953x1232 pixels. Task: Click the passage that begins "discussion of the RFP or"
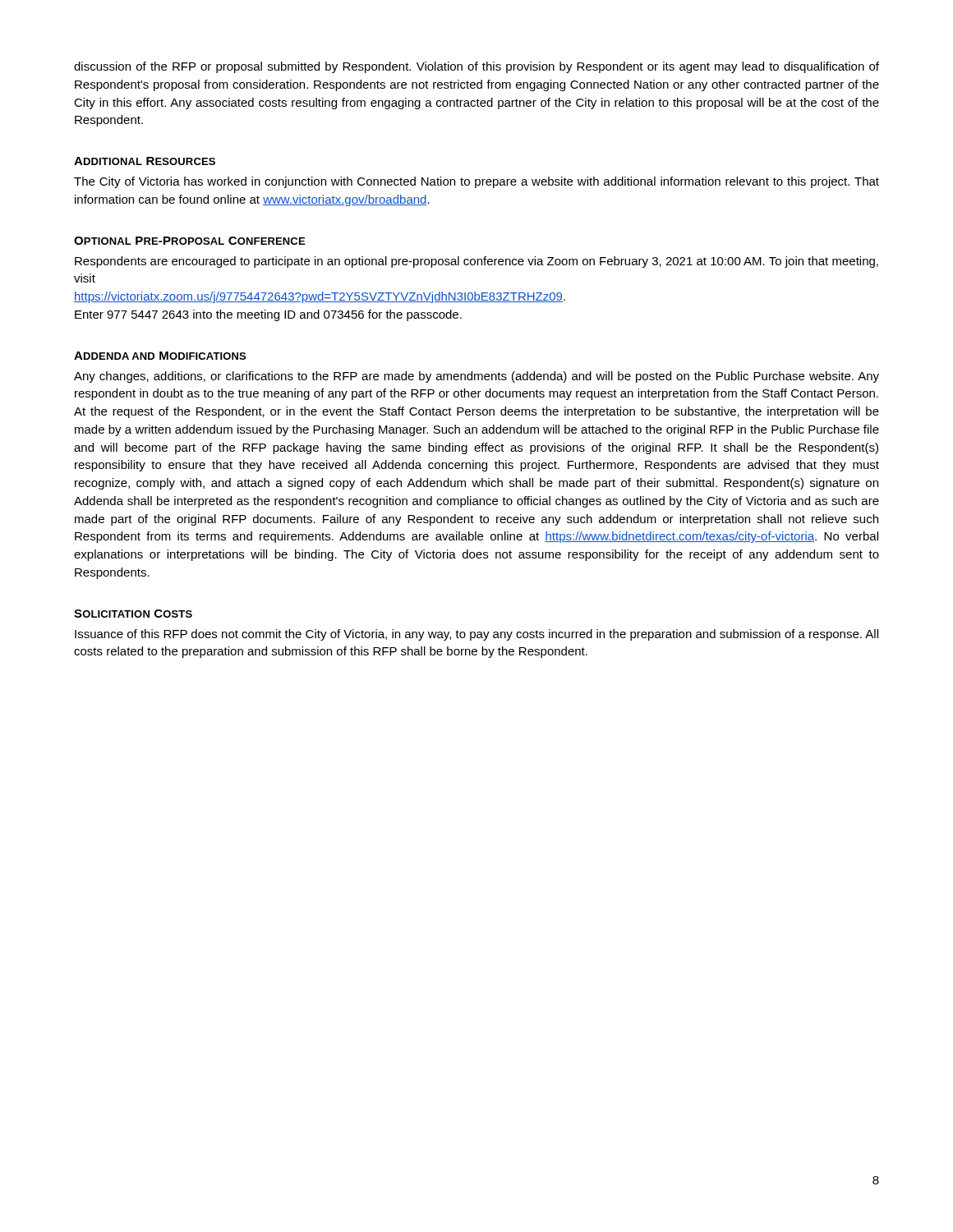coord(476,93)
